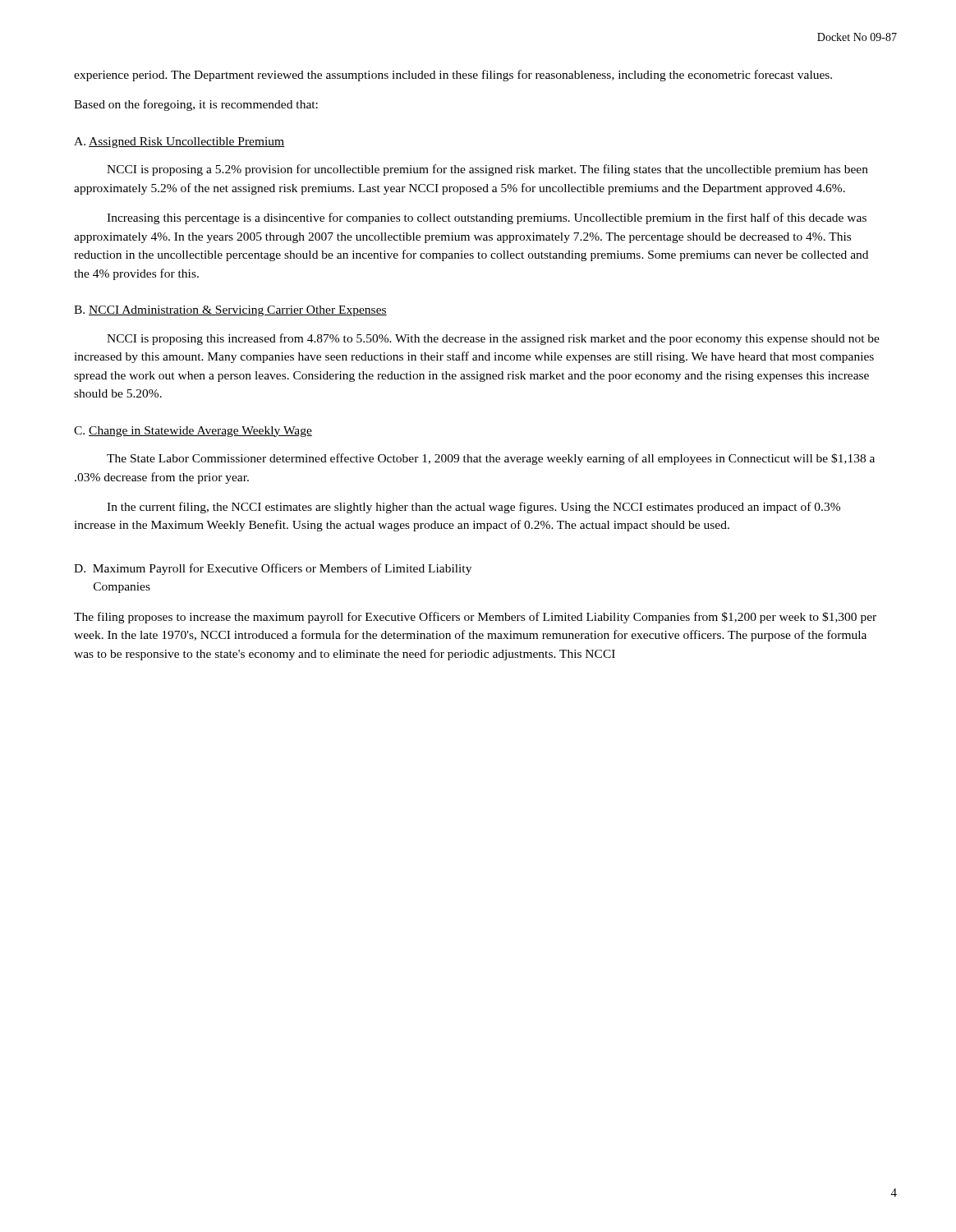
Task: Locate the section header with the text "C. Change in Statewide Average Weekly Wage"
Action: click(193, 430)
